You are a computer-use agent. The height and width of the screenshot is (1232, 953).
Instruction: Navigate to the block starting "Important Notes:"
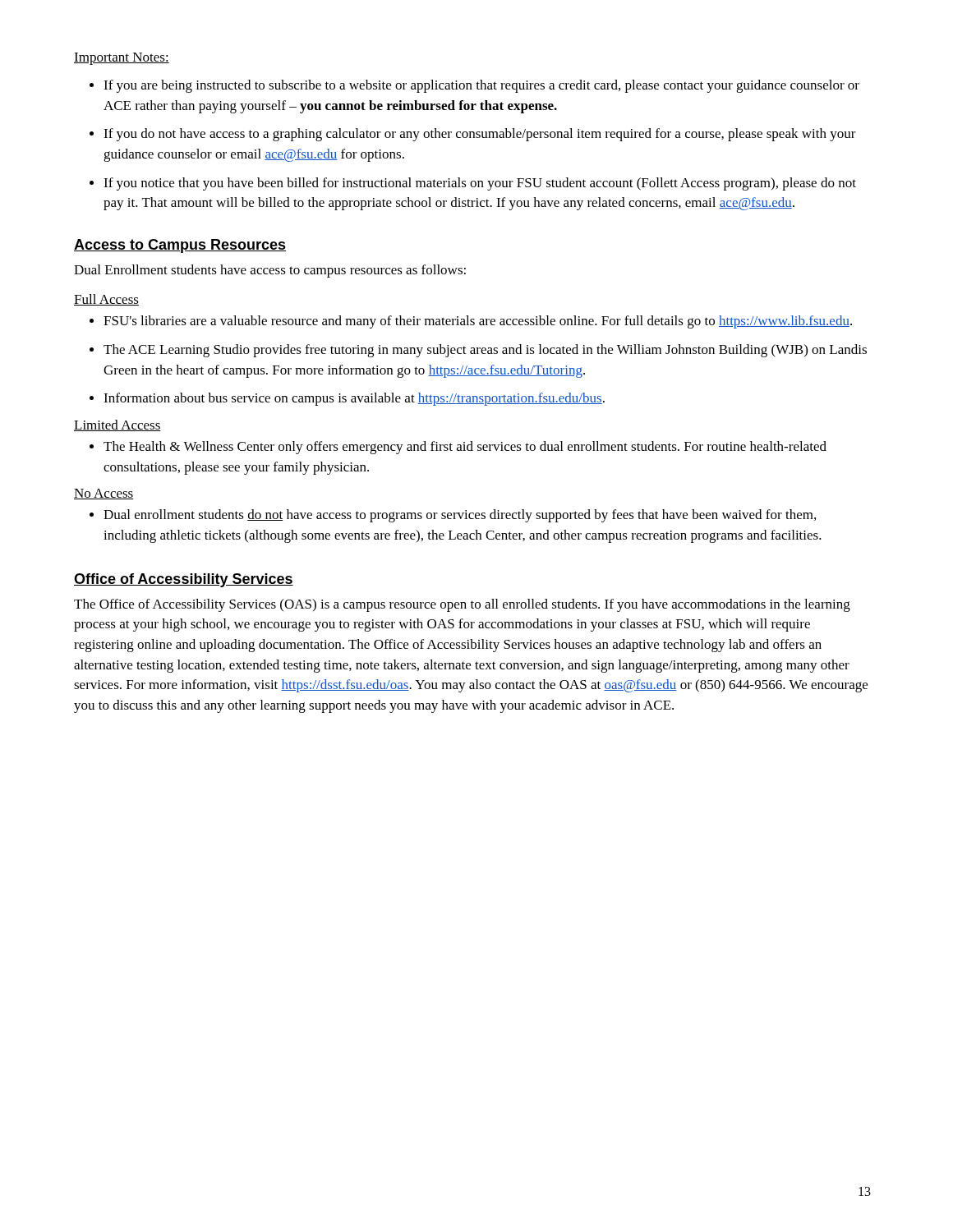click(x=121, y=57)
